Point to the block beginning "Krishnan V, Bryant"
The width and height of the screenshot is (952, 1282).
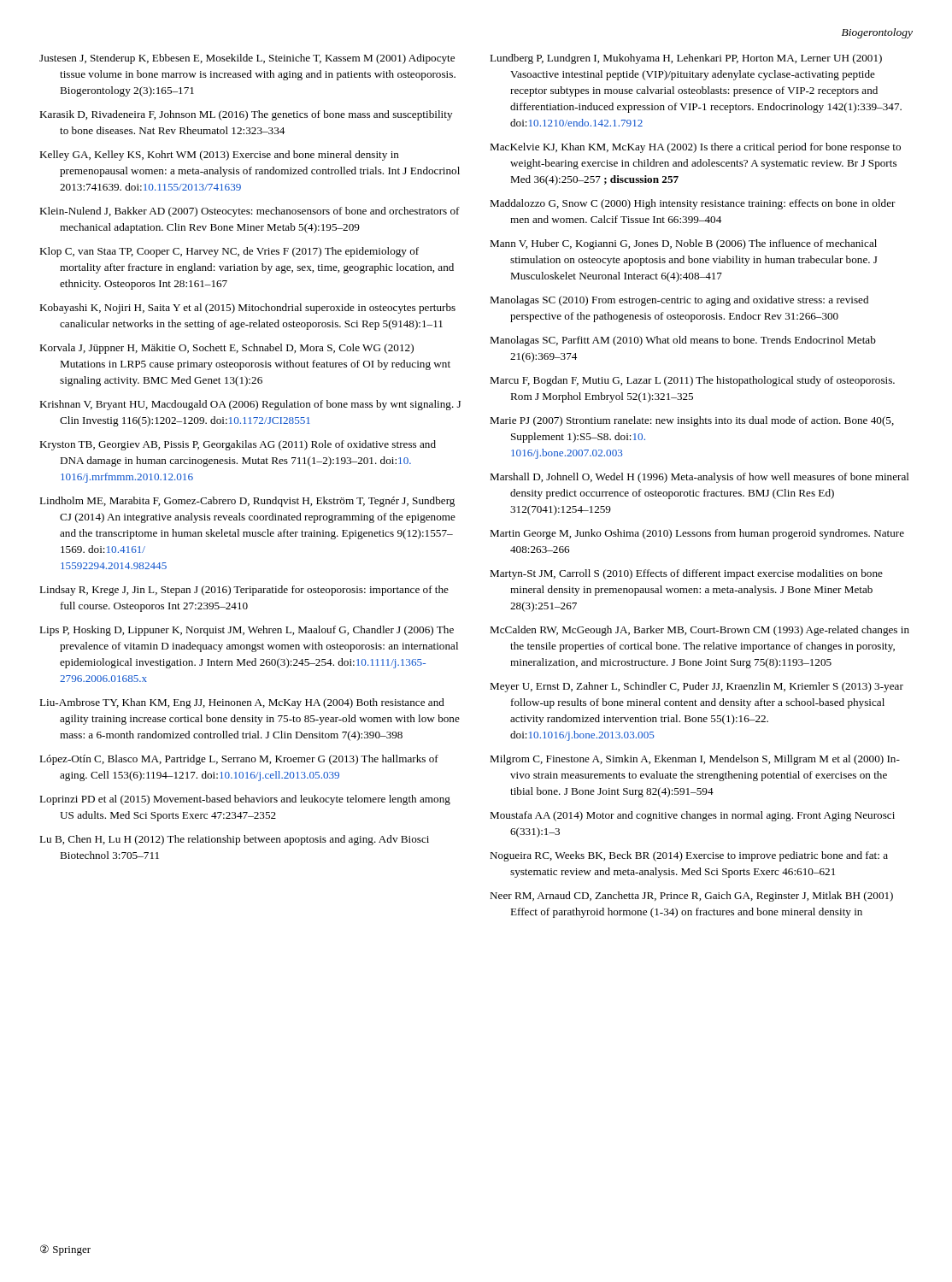250,412
